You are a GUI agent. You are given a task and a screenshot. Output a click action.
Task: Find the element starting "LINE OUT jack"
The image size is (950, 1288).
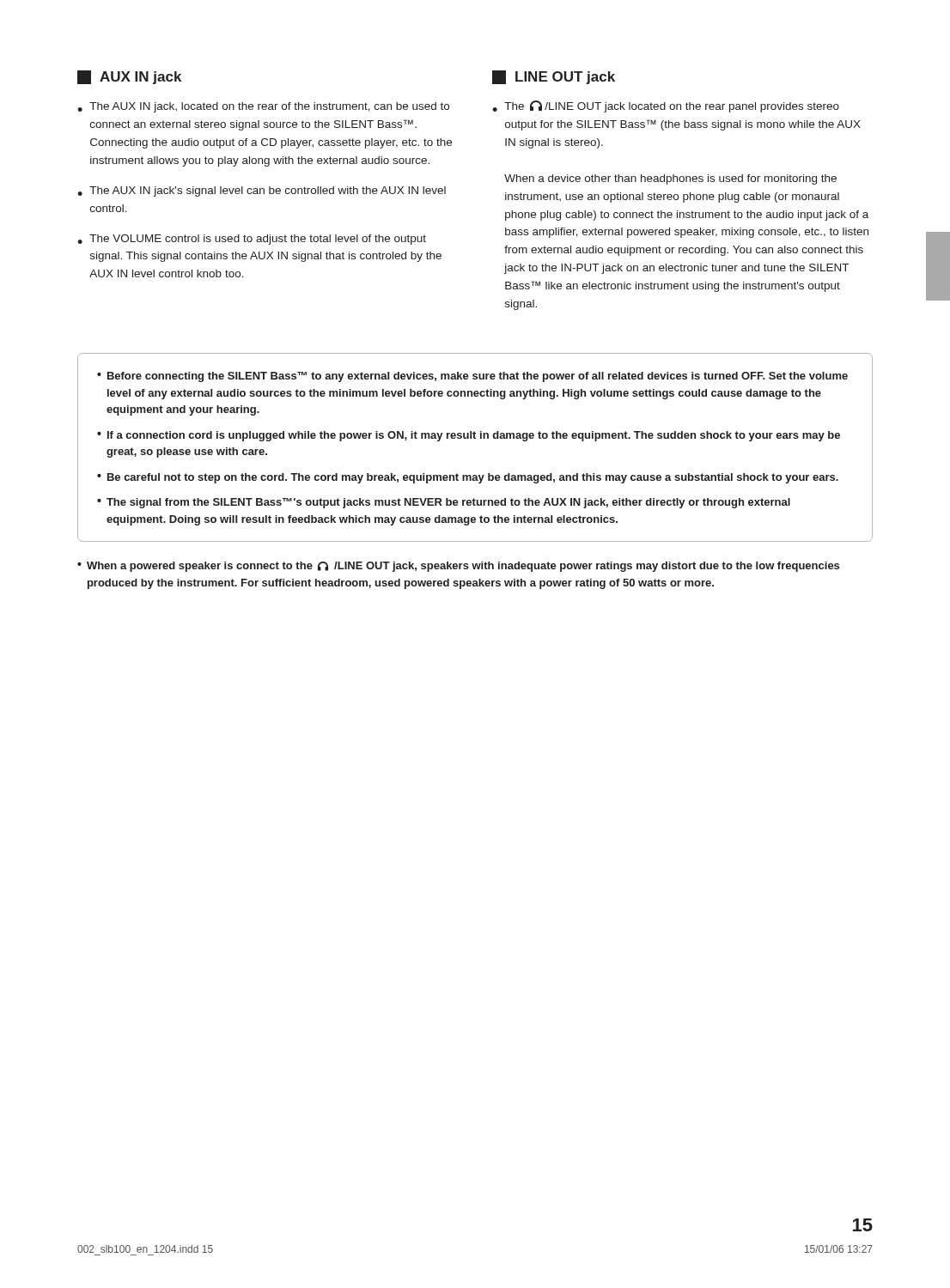[554, 77]
